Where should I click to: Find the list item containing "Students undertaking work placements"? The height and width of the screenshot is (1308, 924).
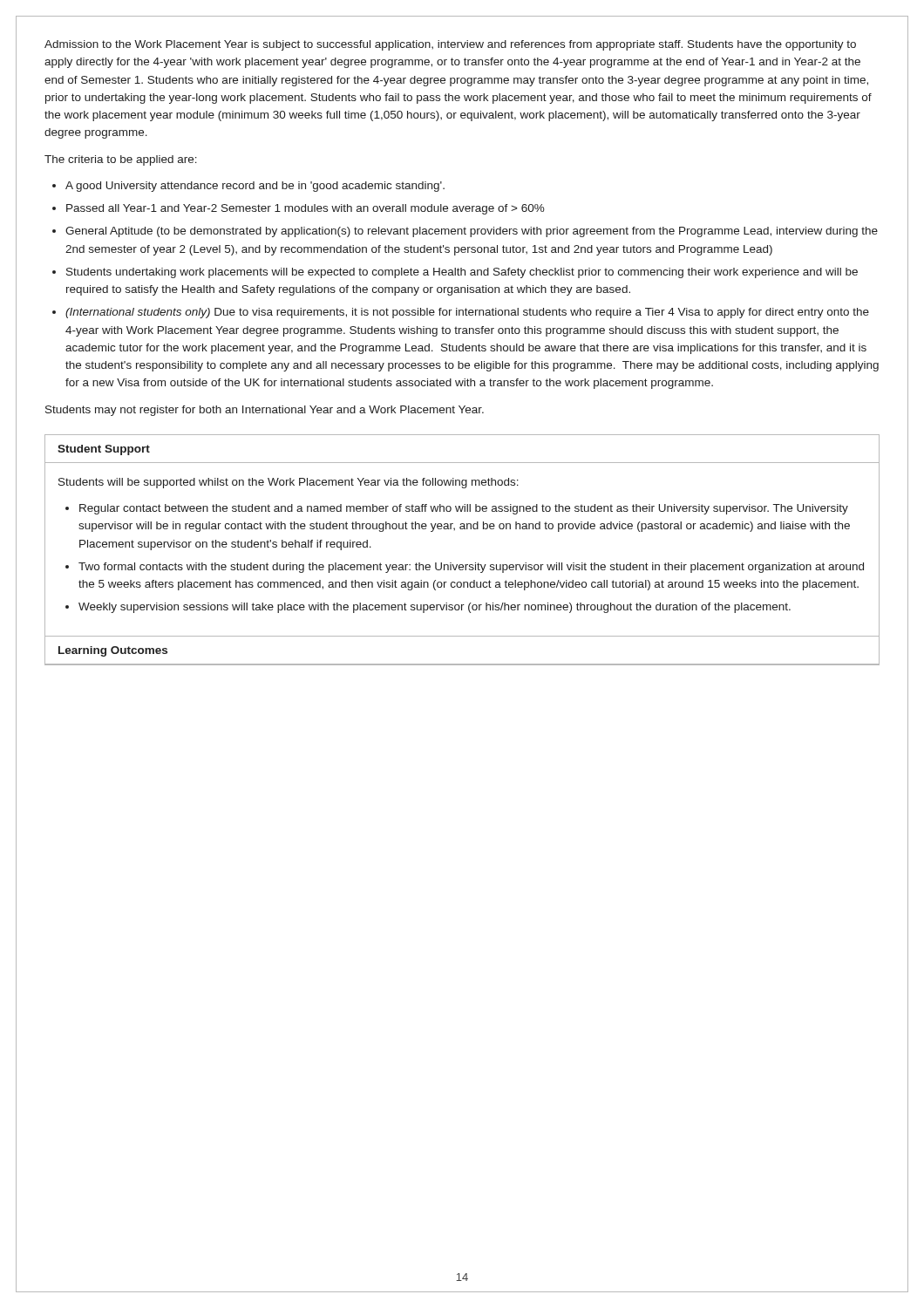tap(462, 280)
